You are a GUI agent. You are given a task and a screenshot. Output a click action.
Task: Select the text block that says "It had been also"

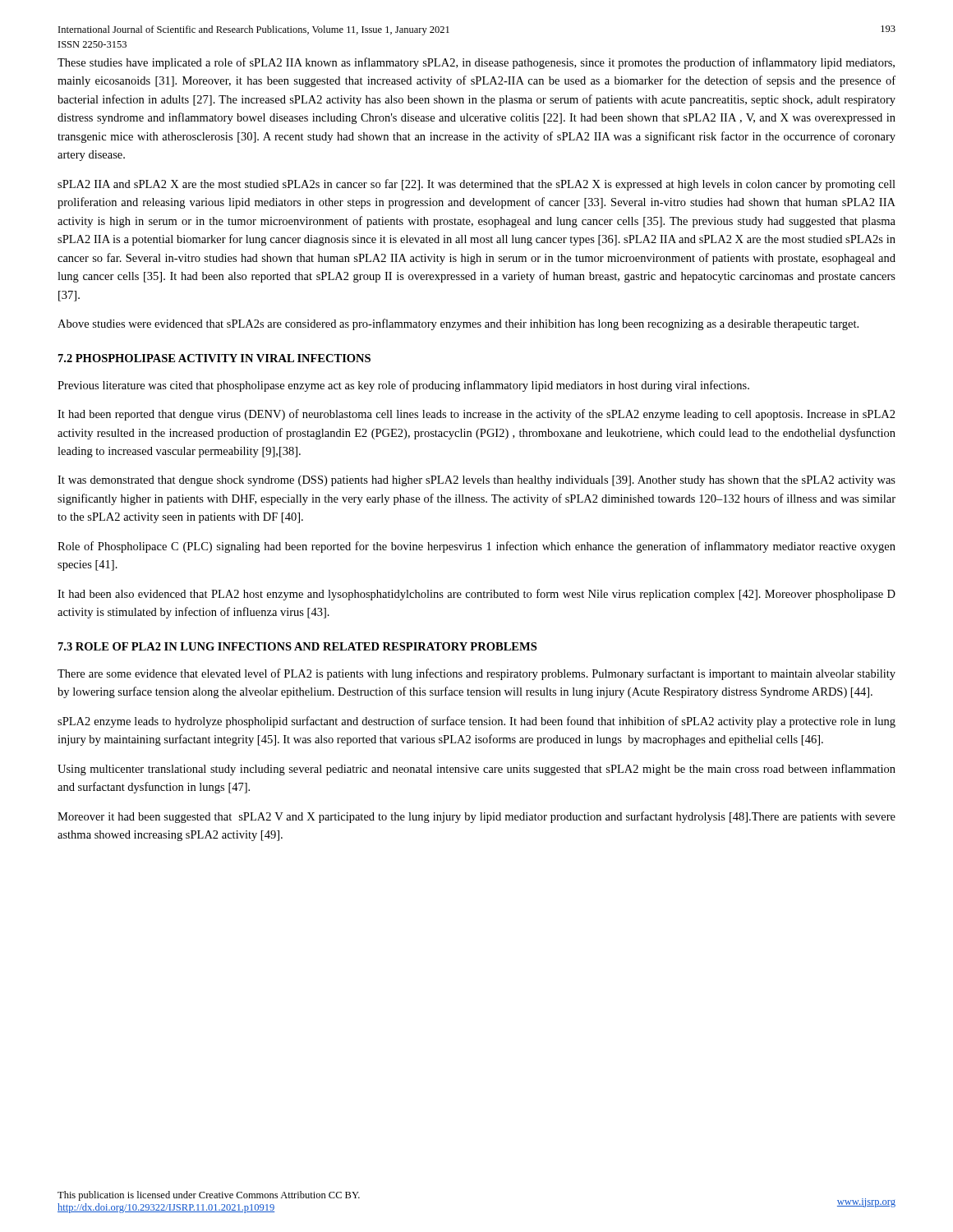coord(476,603)
